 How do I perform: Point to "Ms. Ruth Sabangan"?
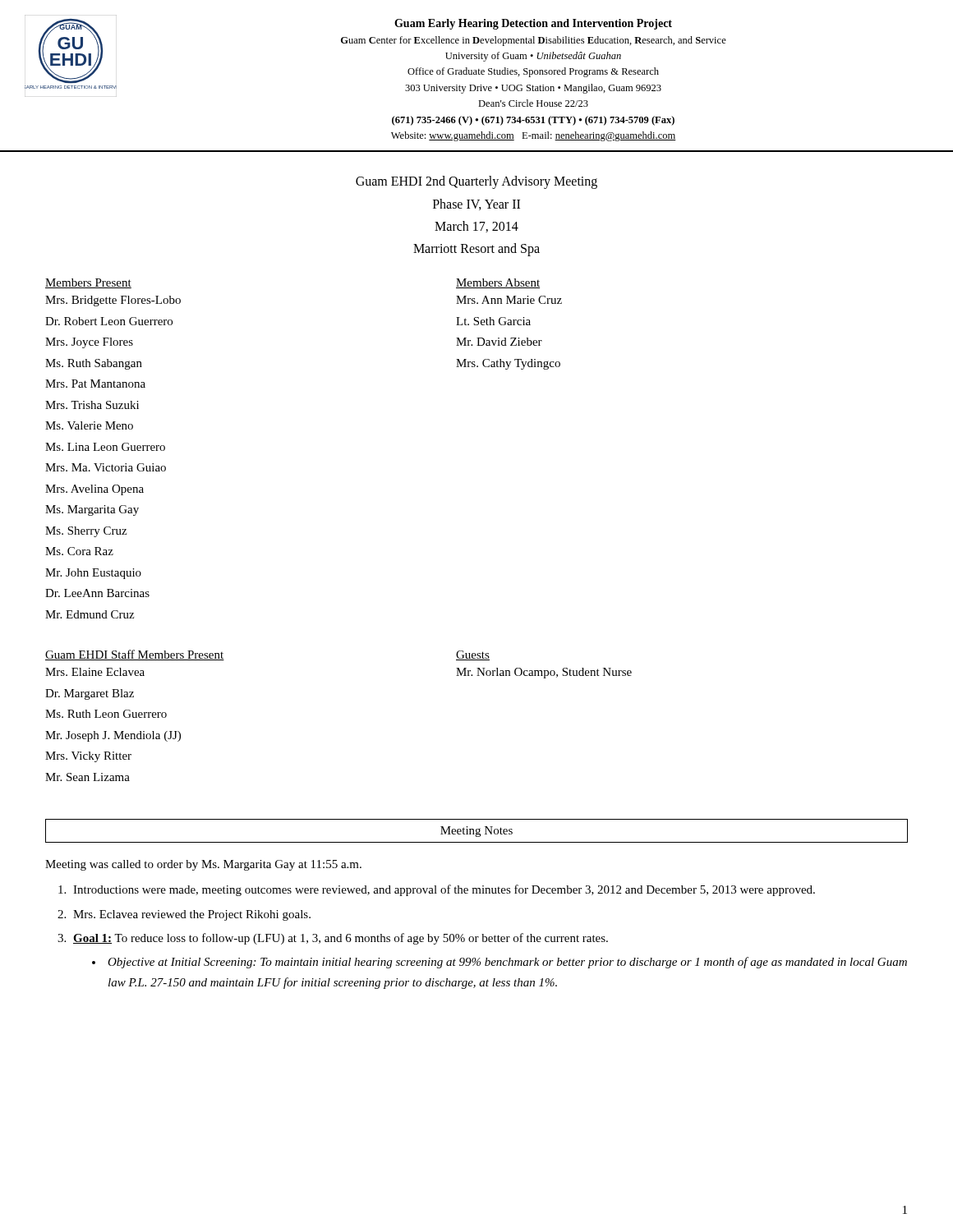[94, 363]
